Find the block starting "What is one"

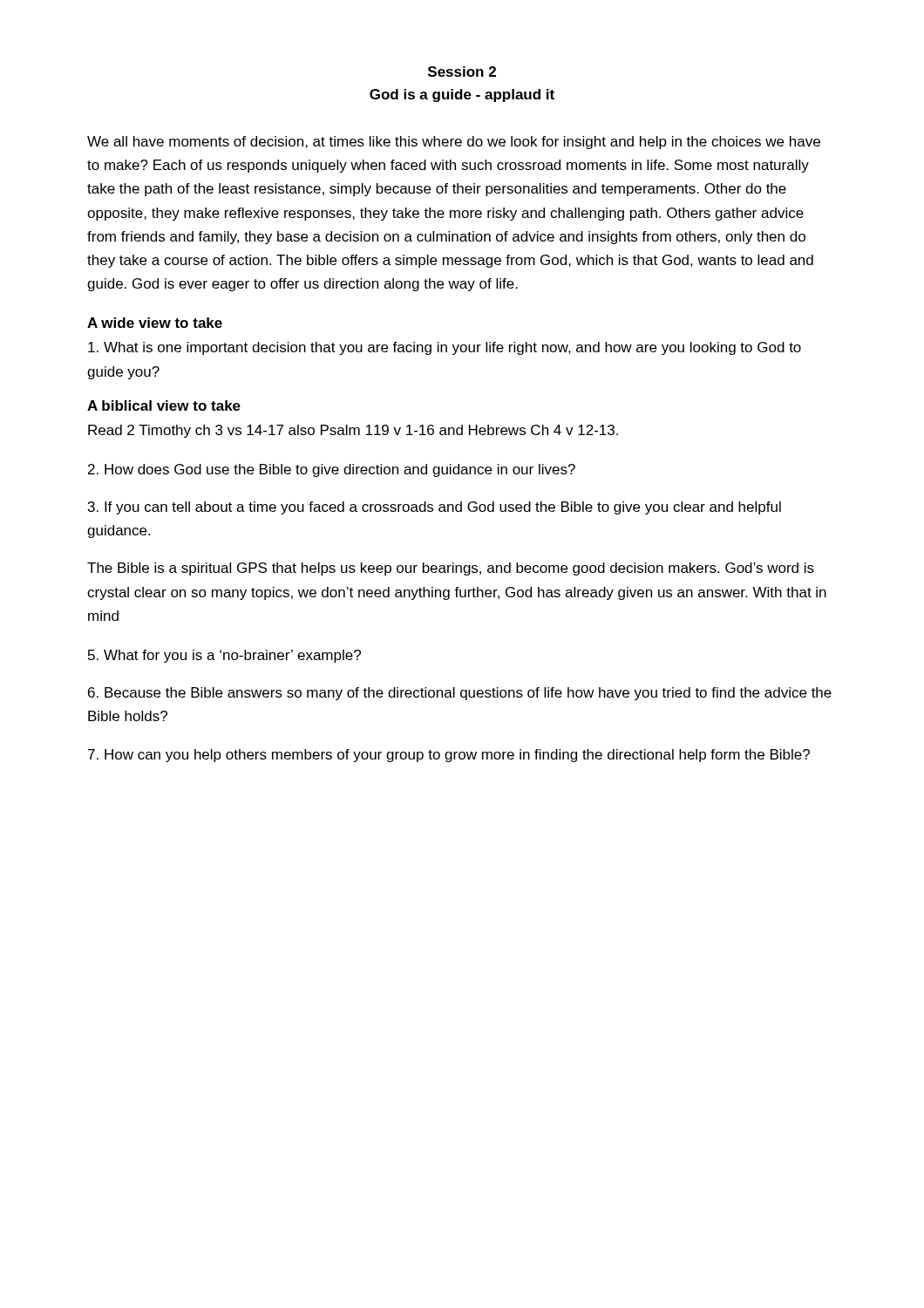(444, 360)
